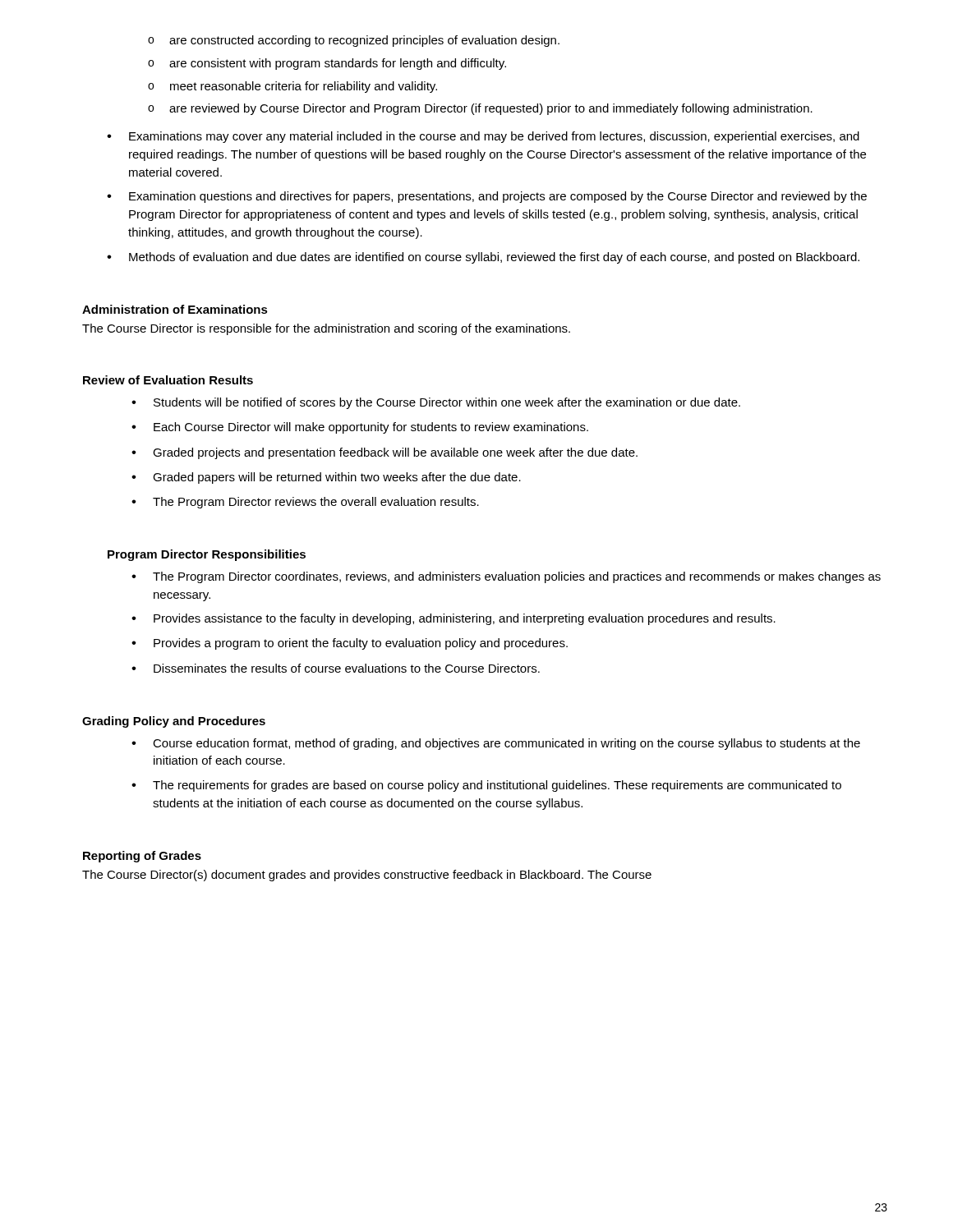This screenshot has height=1232, width=953.
Task: Locate the block of text that opens with "• Course education format, method of grading,"
Action: 485,752
